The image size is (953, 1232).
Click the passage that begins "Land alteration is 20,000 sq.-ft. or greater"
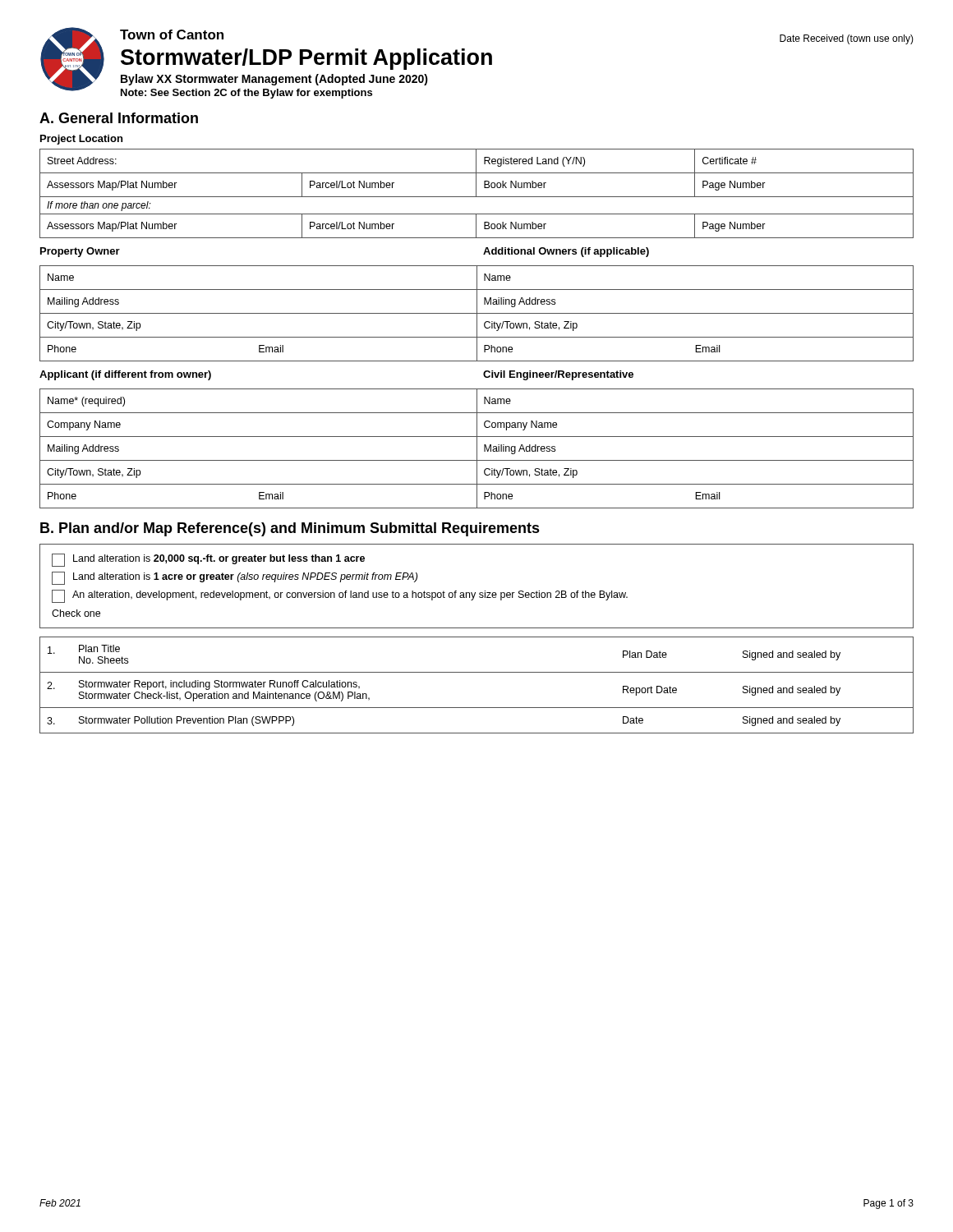coord(208,560)
